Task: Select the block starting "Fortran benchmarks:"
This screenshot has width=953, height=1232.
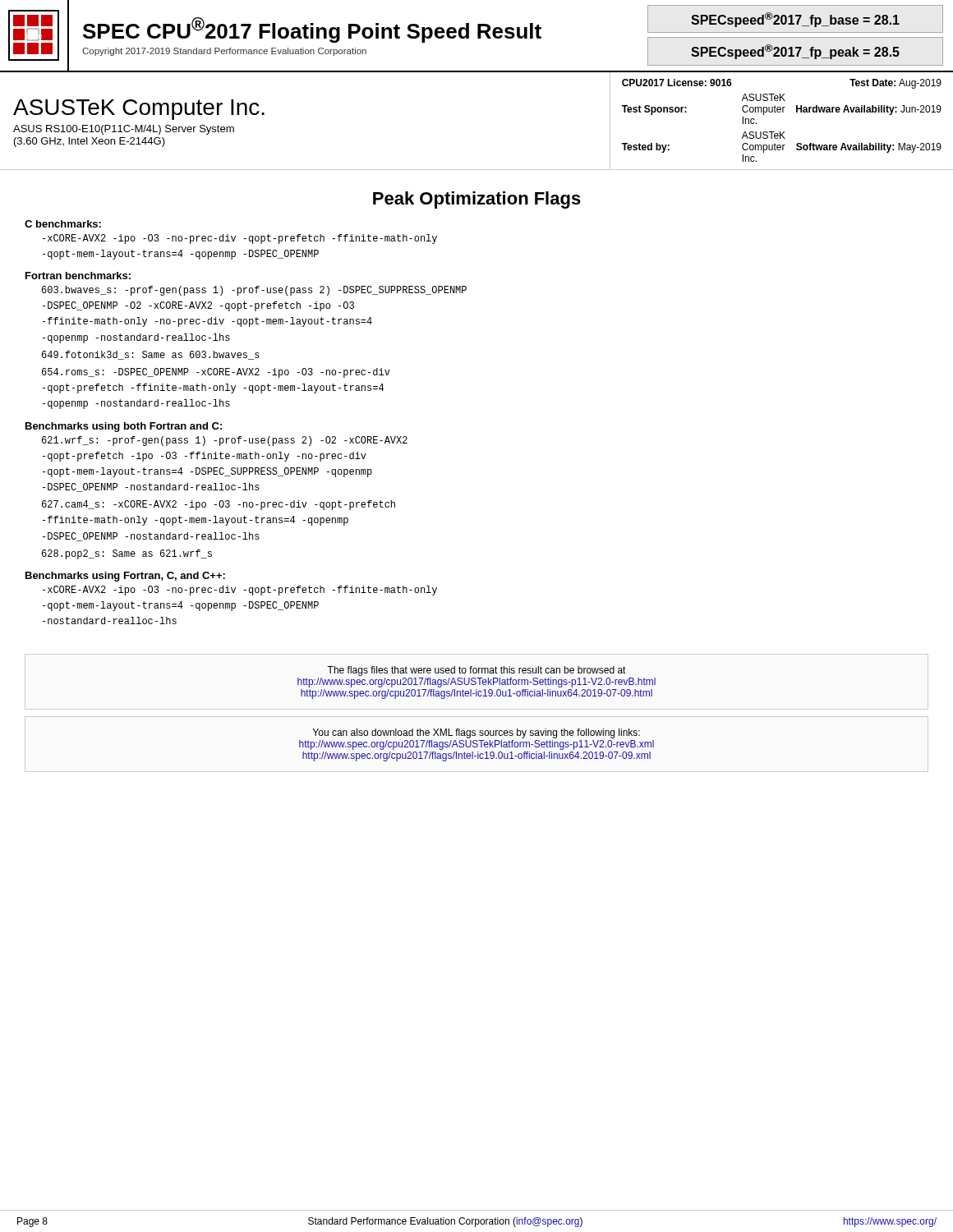Action: tap(78, 276)
